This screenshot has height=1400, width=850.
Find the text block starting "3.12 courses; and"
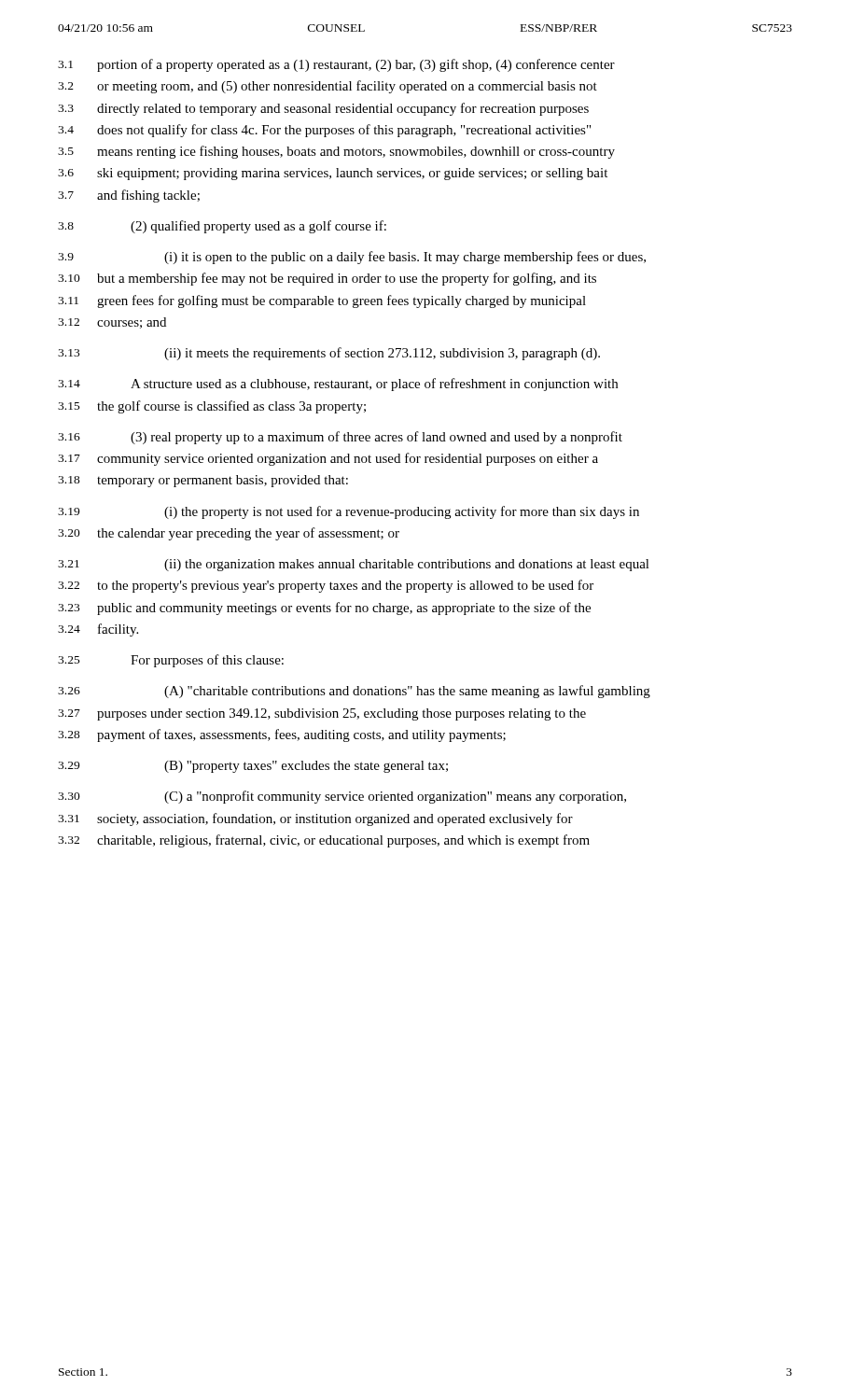point(112,323)
